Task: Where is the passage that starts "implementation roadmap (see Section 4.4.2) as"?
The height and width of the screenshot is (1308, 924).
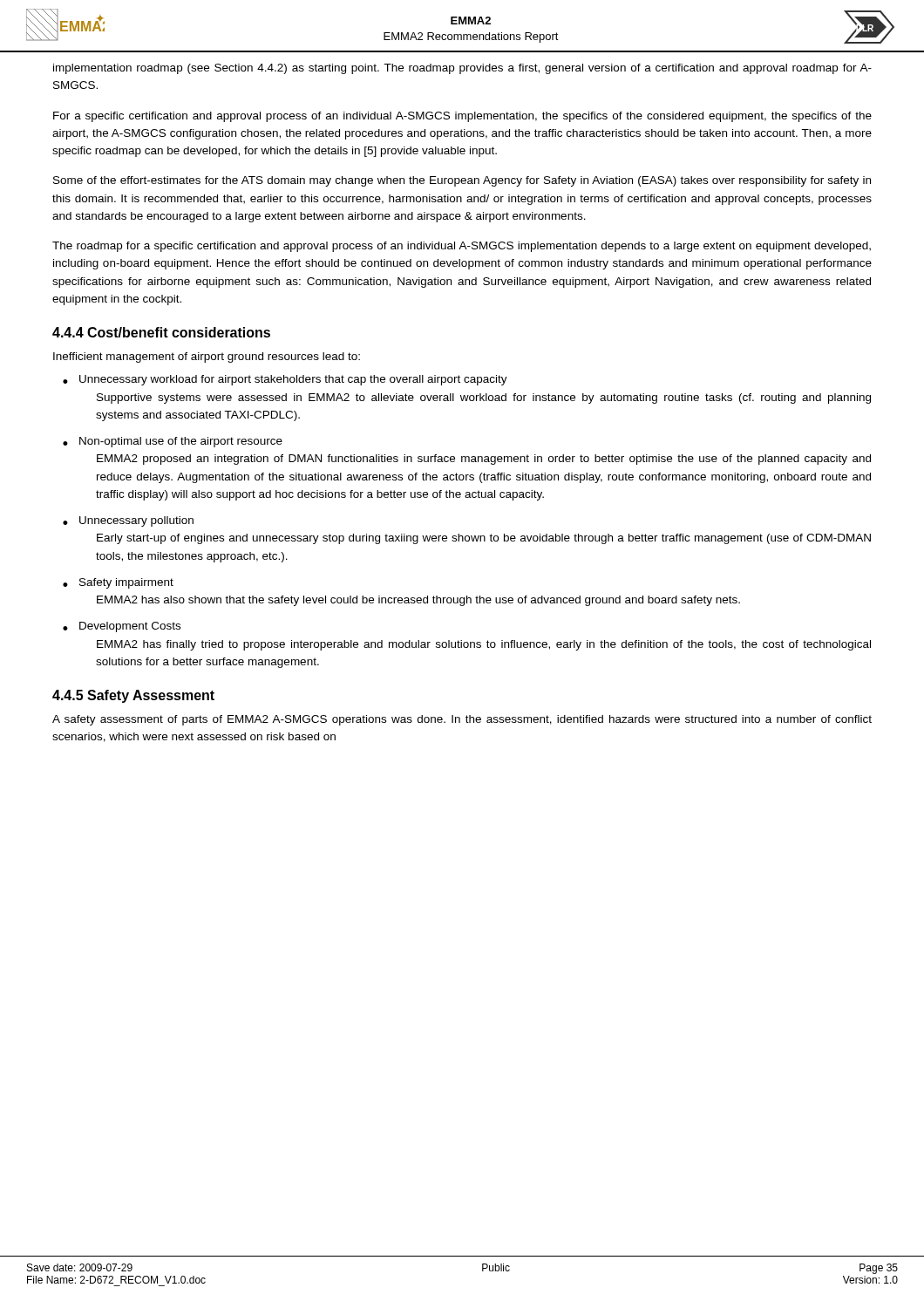Action: click(x=462, y=77)
